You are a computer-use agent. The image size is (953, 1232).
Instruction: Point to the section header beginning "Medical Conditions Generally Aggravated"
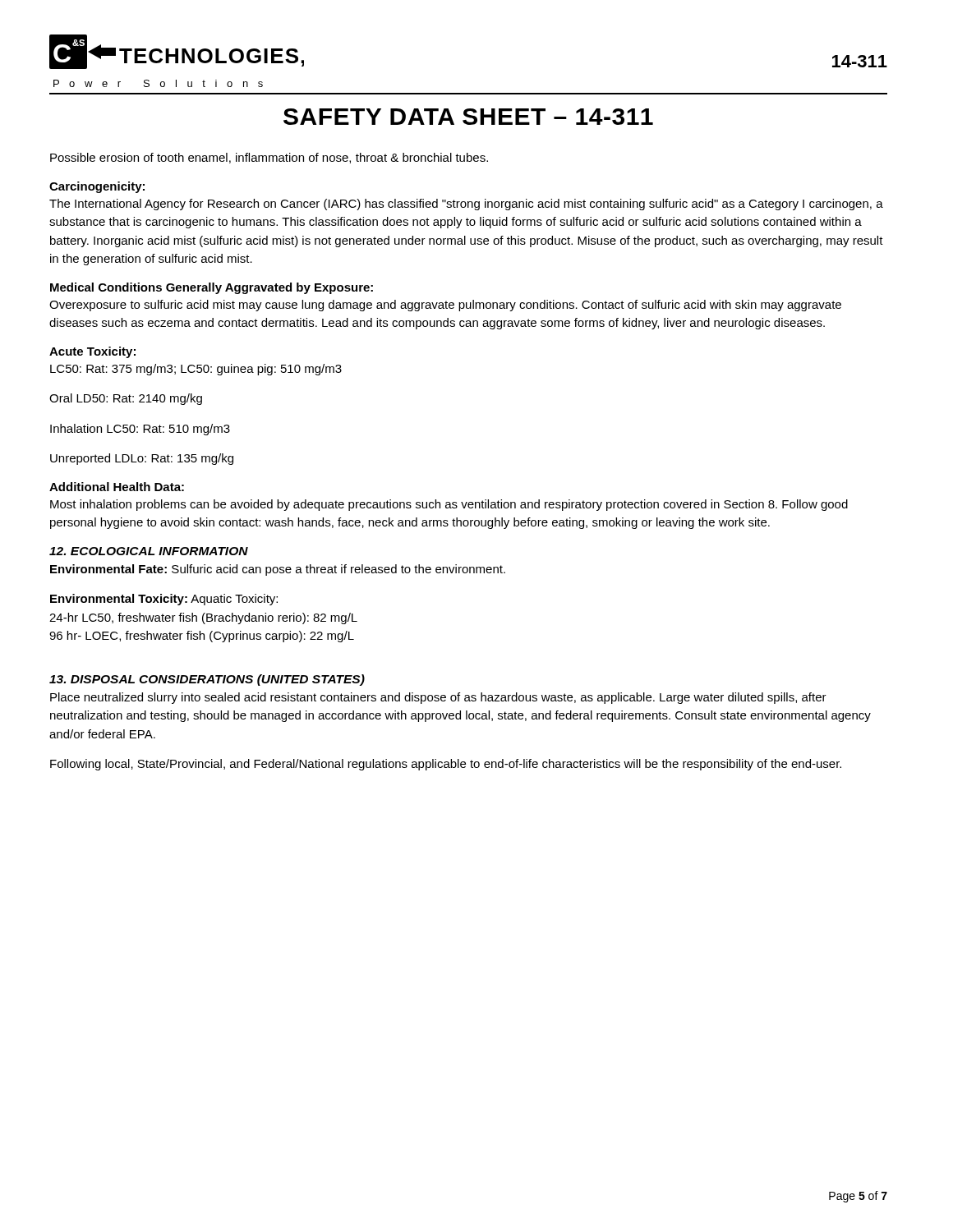pos(212,287)
